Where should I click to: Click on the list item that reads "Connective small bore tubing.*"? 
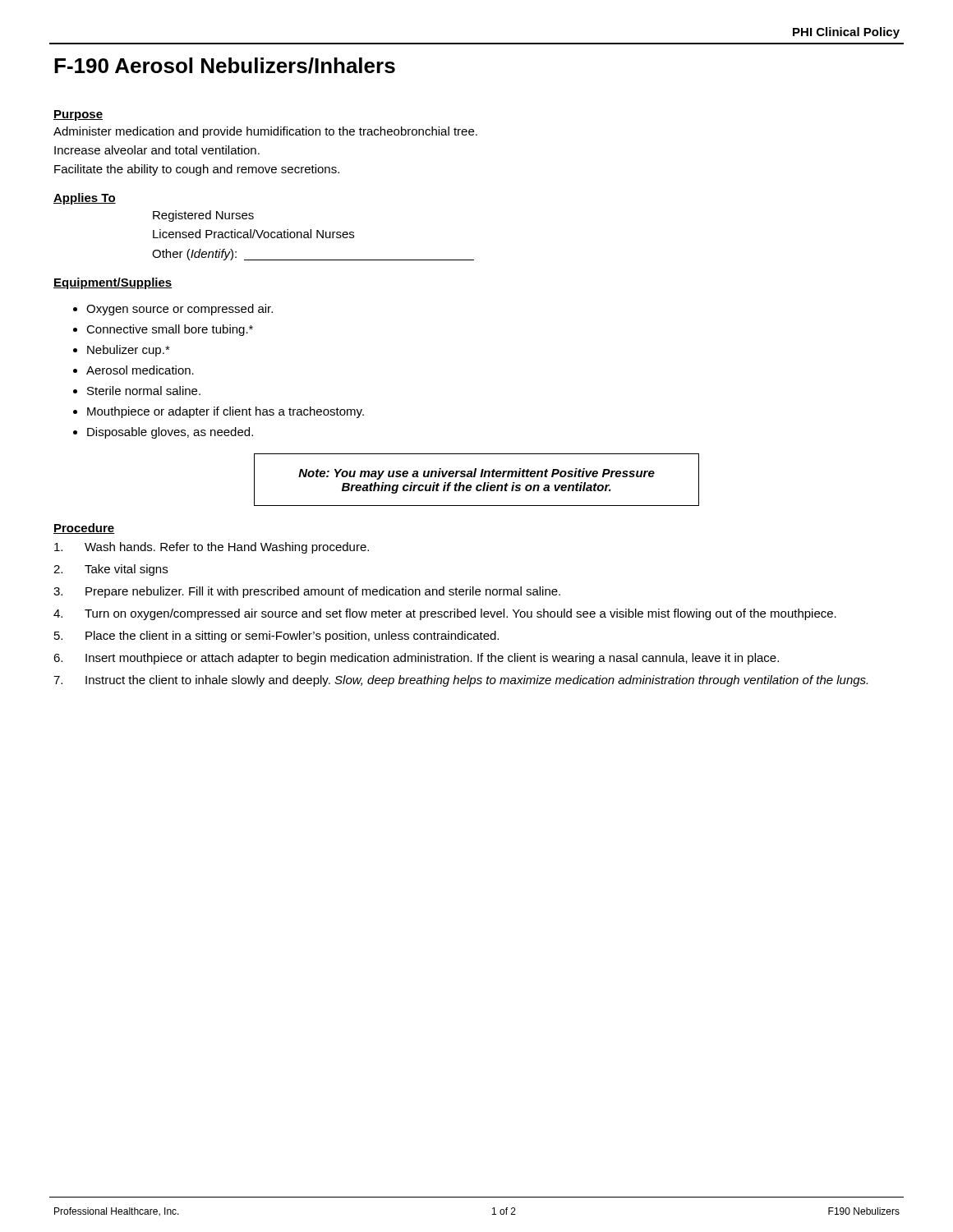[170, 329]
